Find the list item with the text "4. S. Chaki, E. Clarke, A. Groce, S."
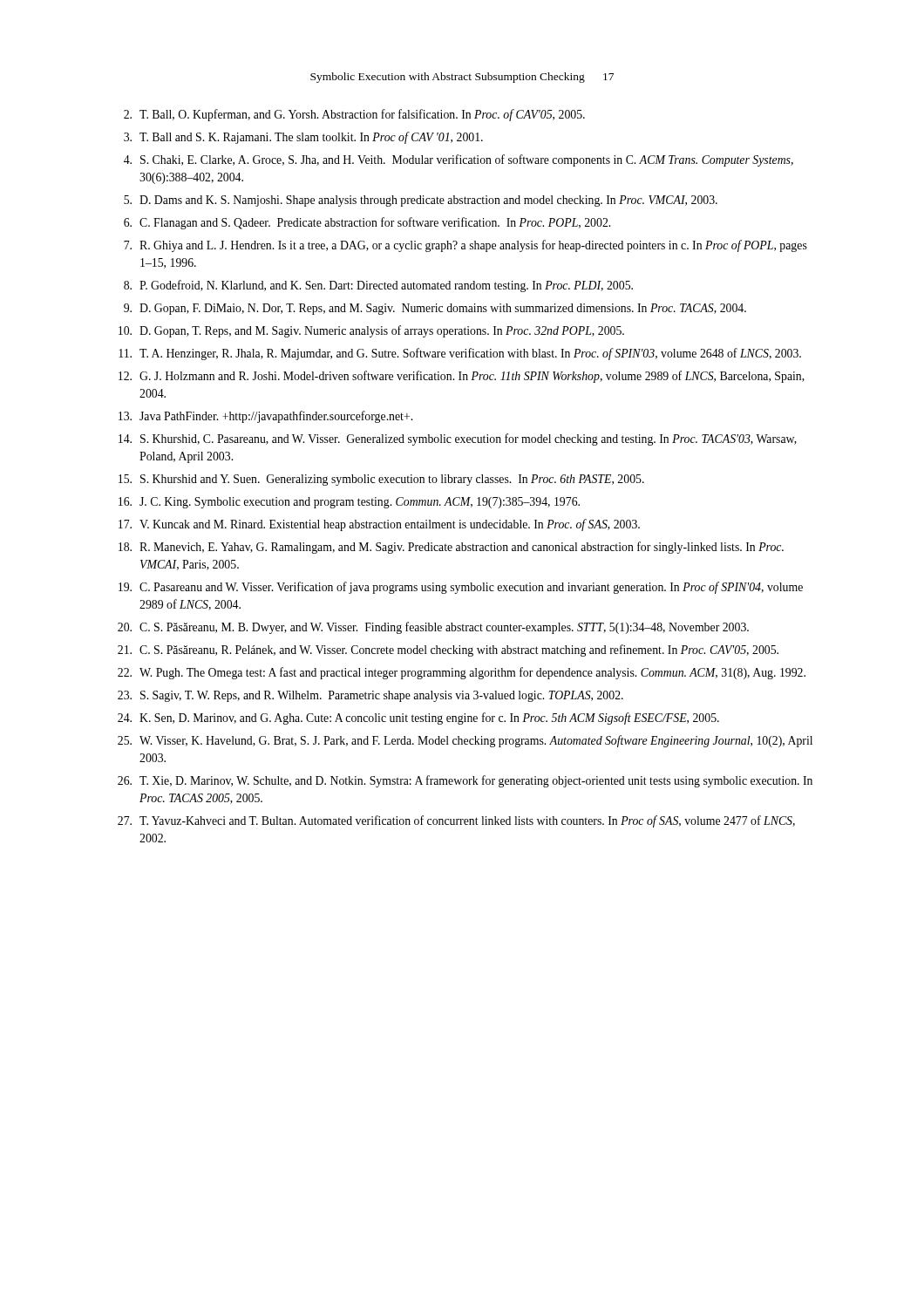The image size is (924, 1308). (462, 169)
